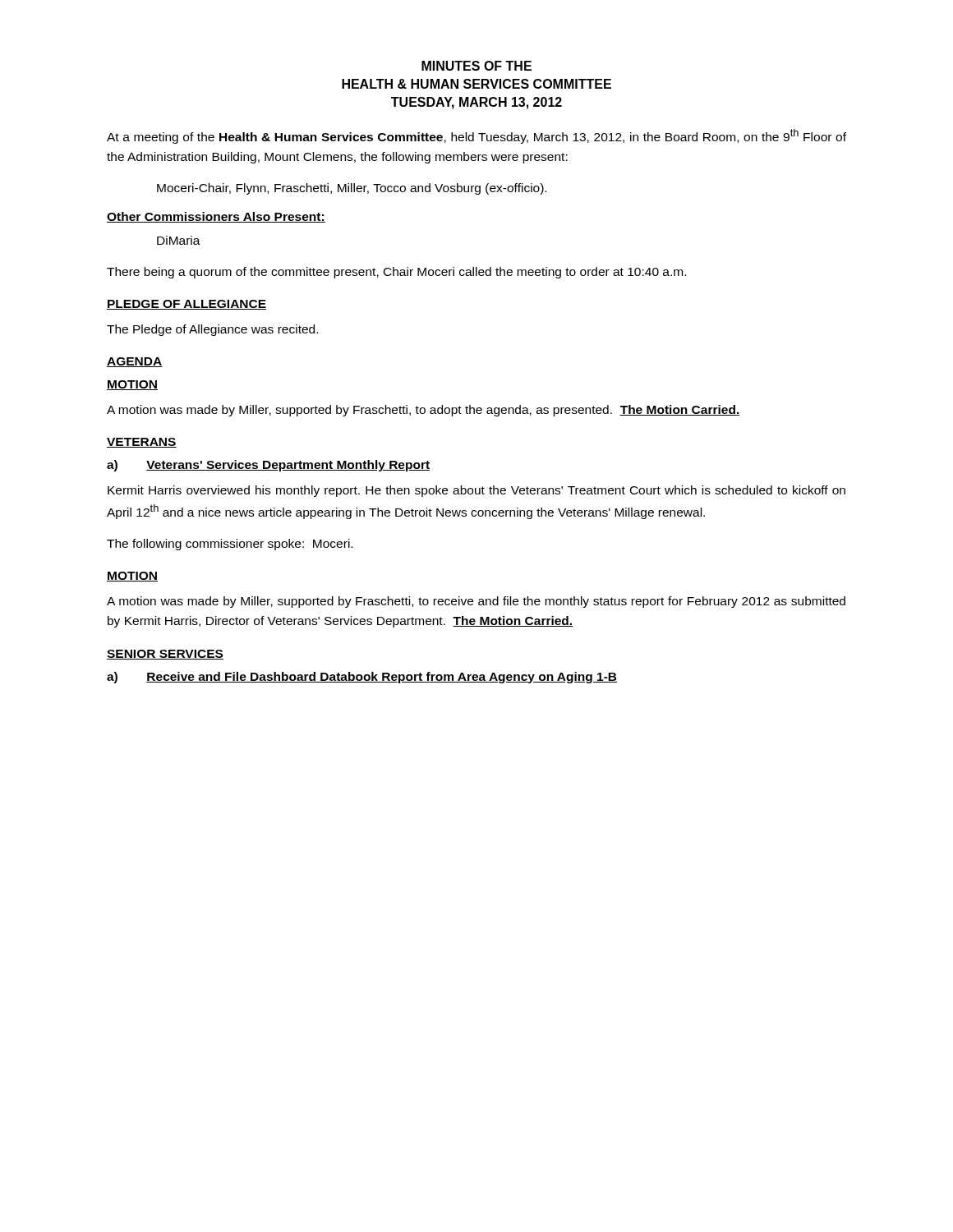The height and width of the screenshot is (1232, 953).
Task: Where does it say "a) Veterans' Services Department Monthly Report"?
Action: pos(268,465)
